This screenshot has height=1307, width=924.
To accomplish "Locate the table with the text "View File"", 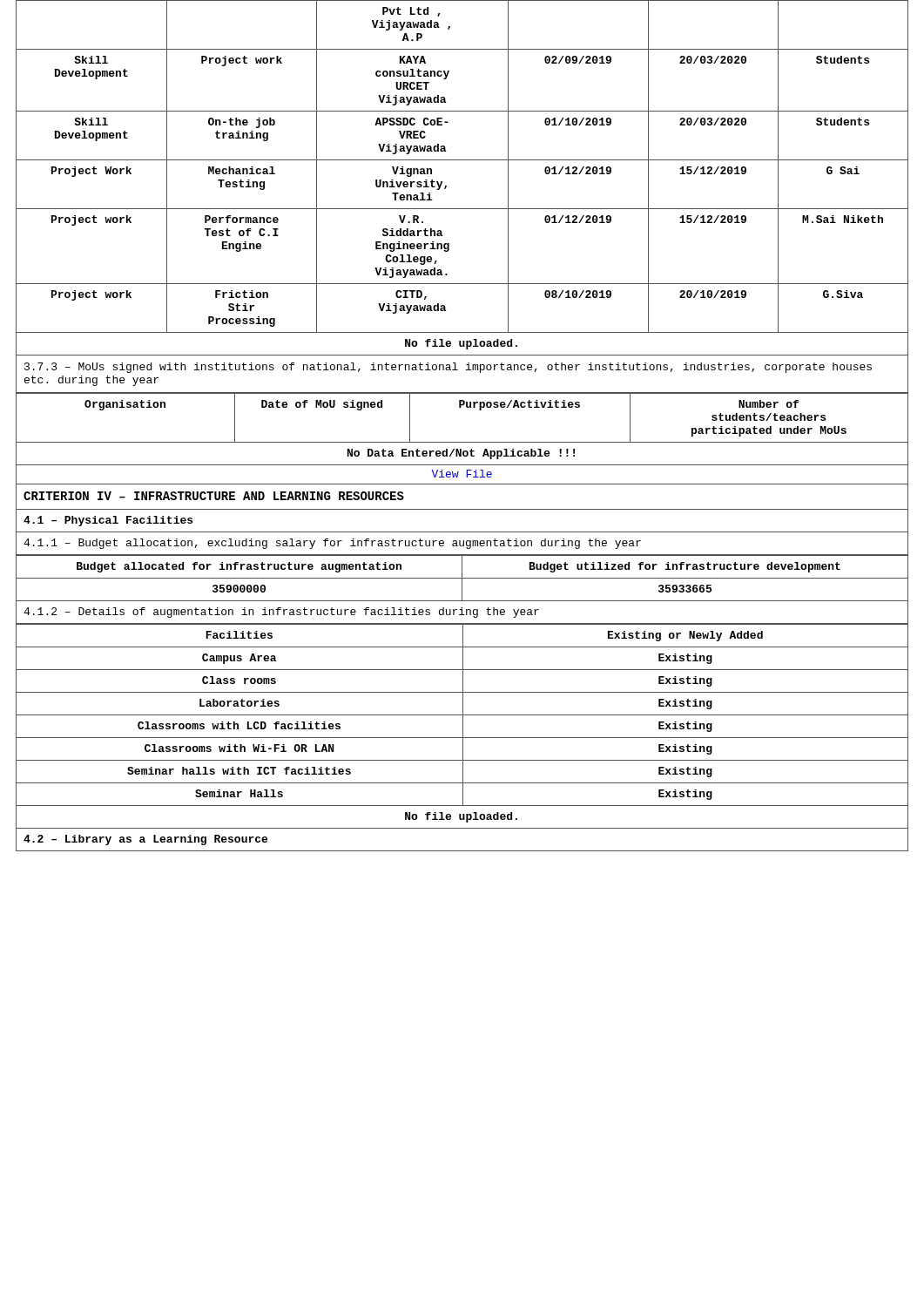I will [x=462, y=439].
